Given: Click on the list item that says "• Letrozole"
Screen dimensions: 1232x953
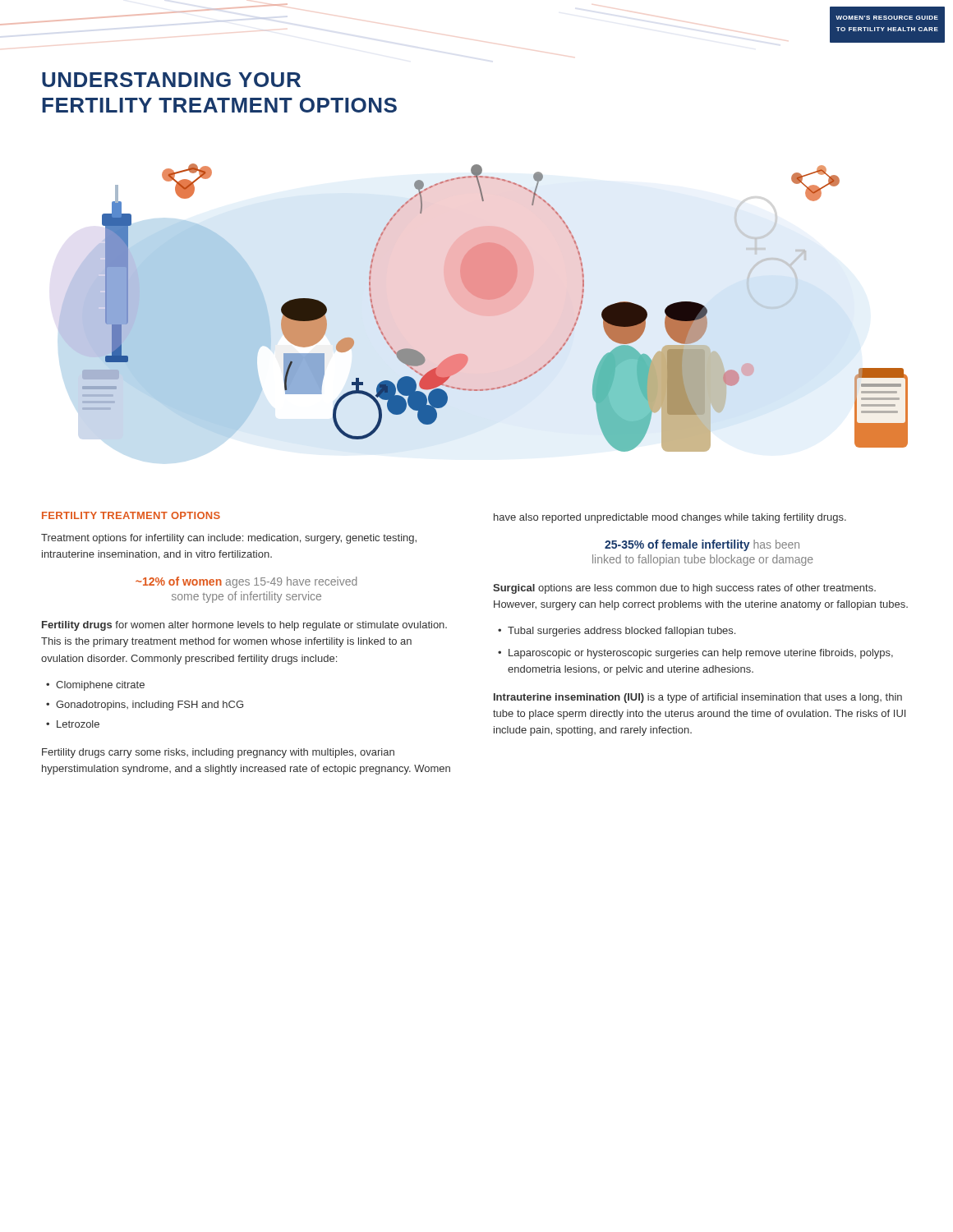Looking at the screenshot, I should [73, 724].
